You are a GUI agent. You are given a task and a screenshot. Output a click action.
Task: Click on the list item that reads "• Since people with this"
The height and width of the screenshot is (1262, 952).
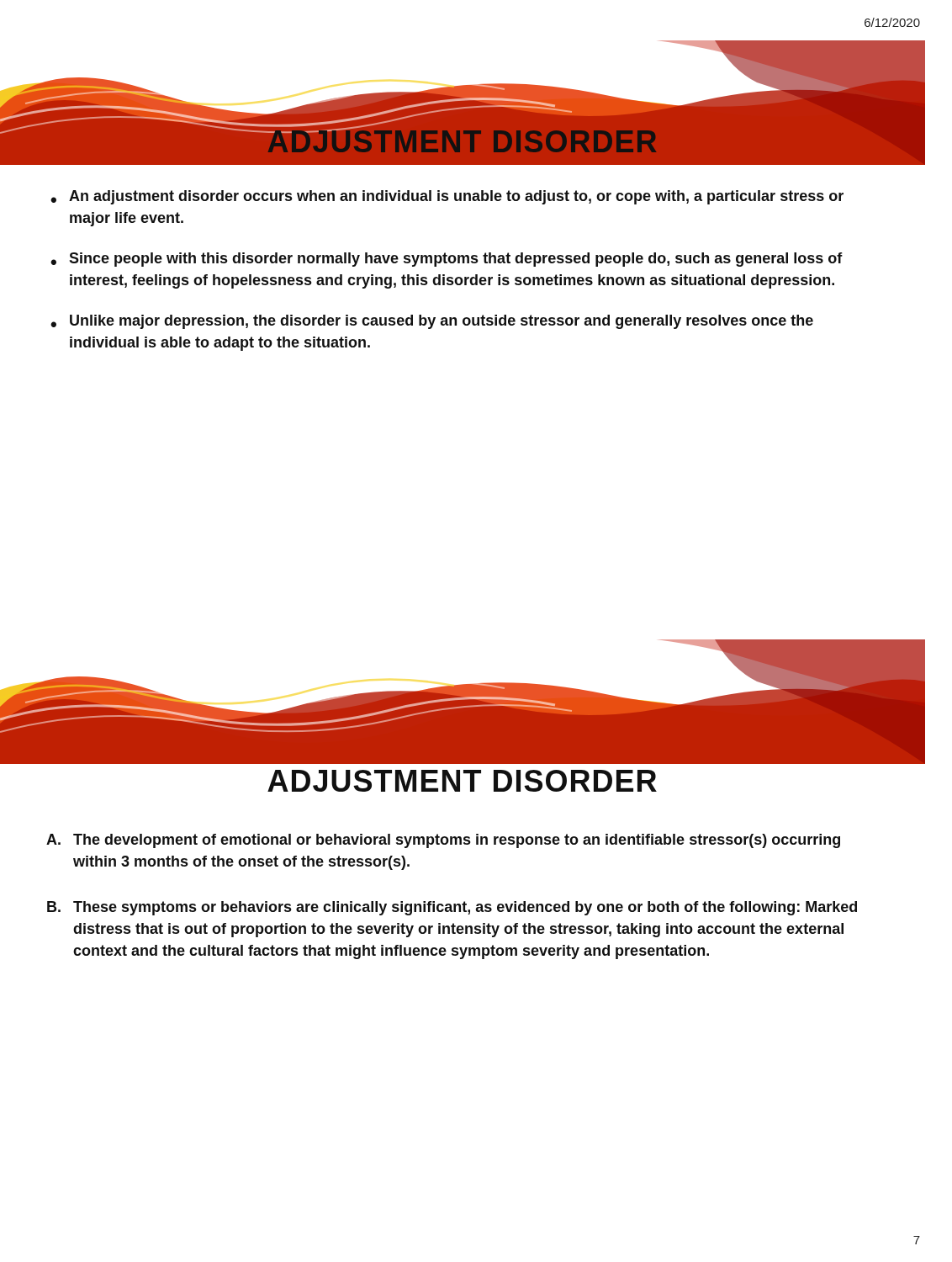pyautogui.click(x=458, y=269)
